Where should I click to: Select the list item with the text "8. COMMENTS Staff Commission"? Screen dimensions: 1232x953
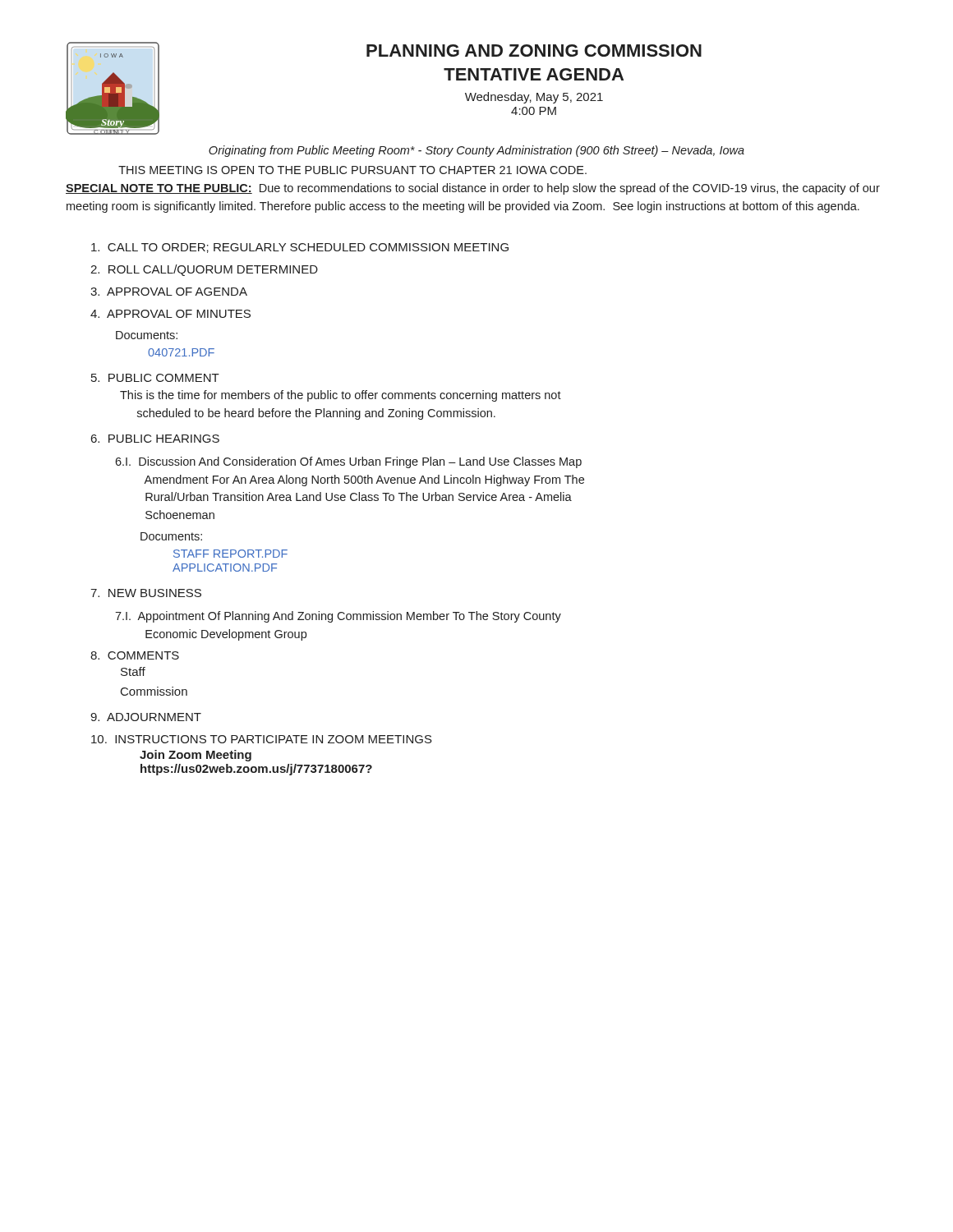point(135,655)
